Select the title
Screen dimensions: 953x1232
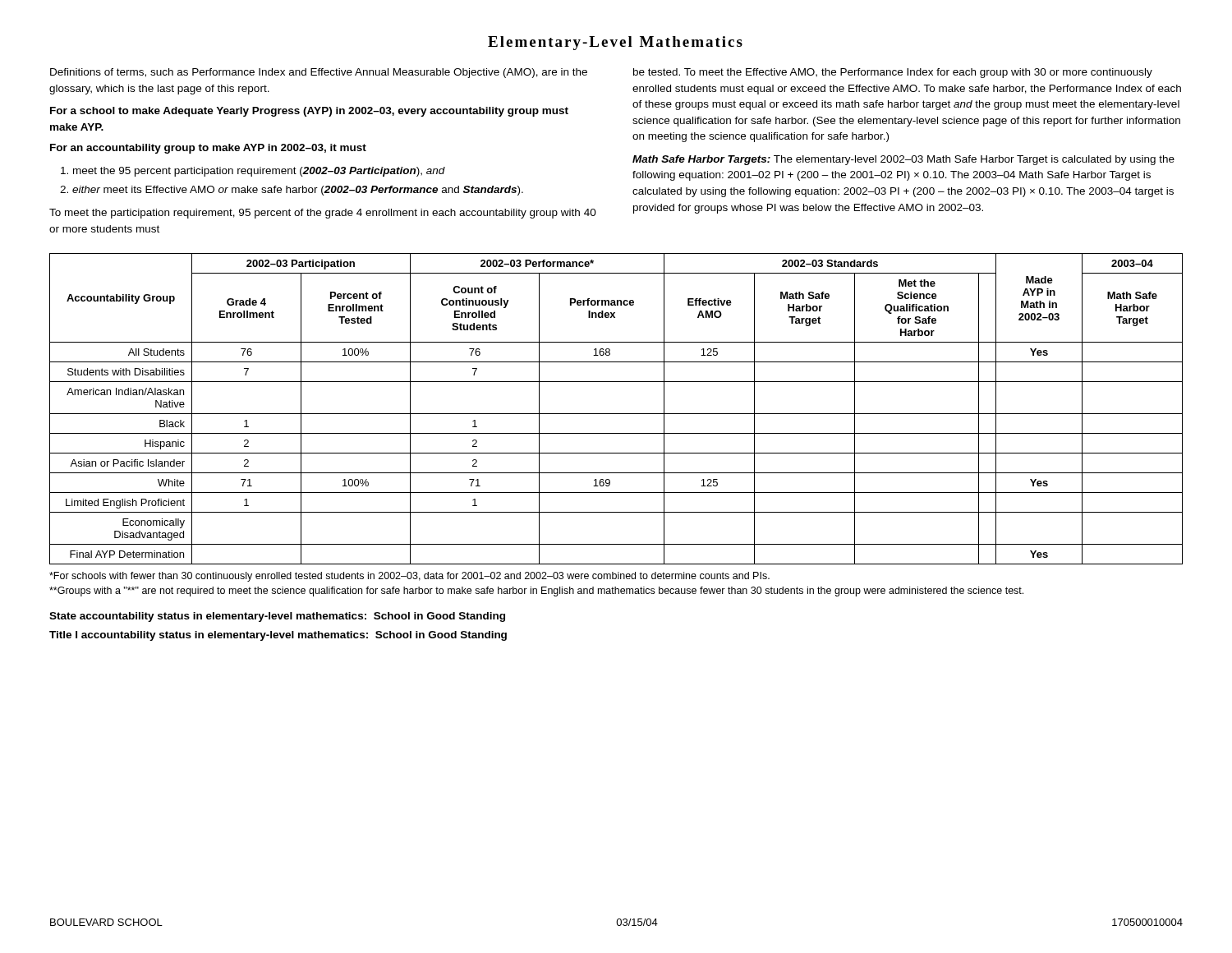[616, 42]
